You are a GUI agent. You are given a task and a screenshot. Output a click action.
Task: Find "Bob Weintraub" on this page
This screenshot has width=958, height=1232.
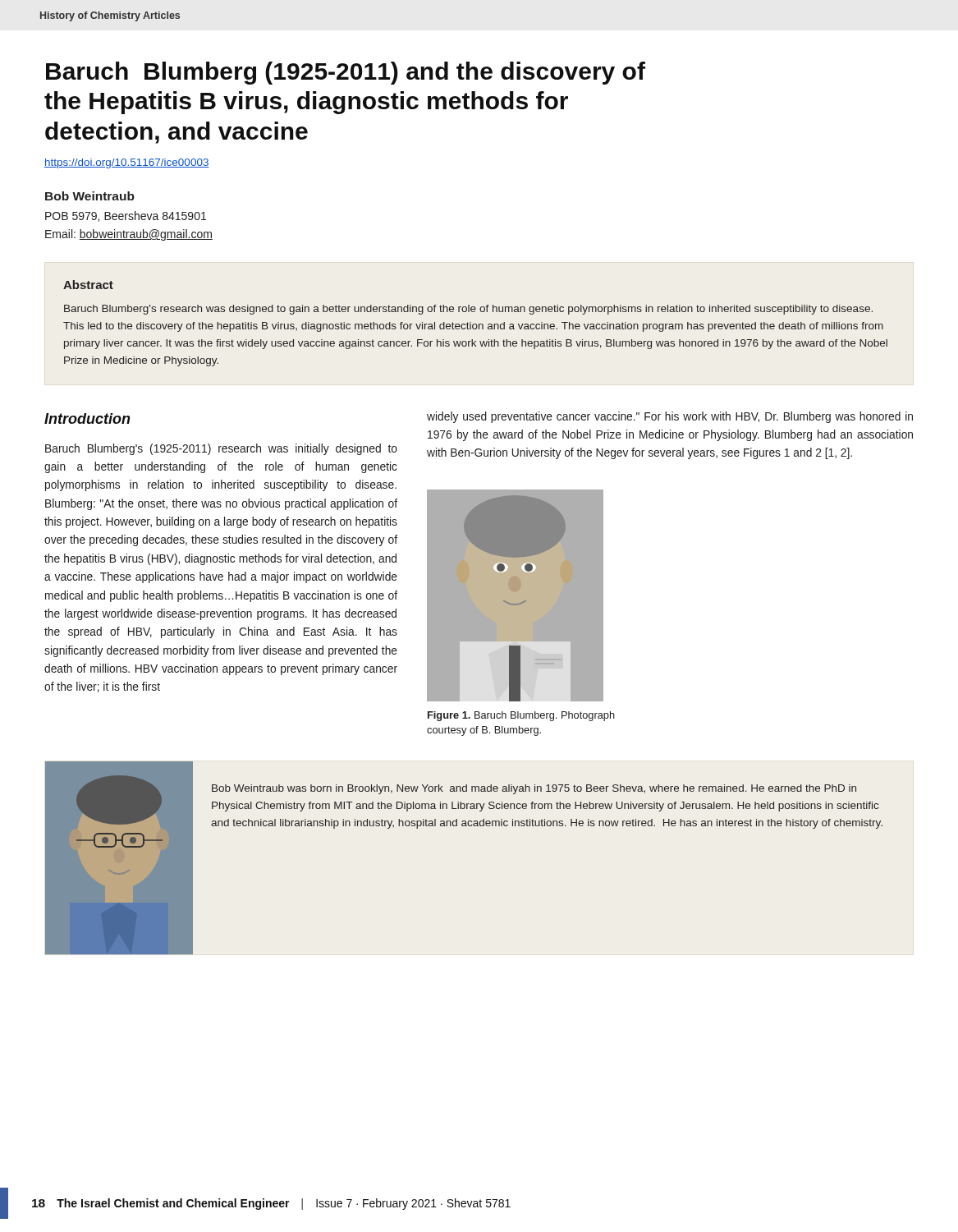(x=90, y=196)
